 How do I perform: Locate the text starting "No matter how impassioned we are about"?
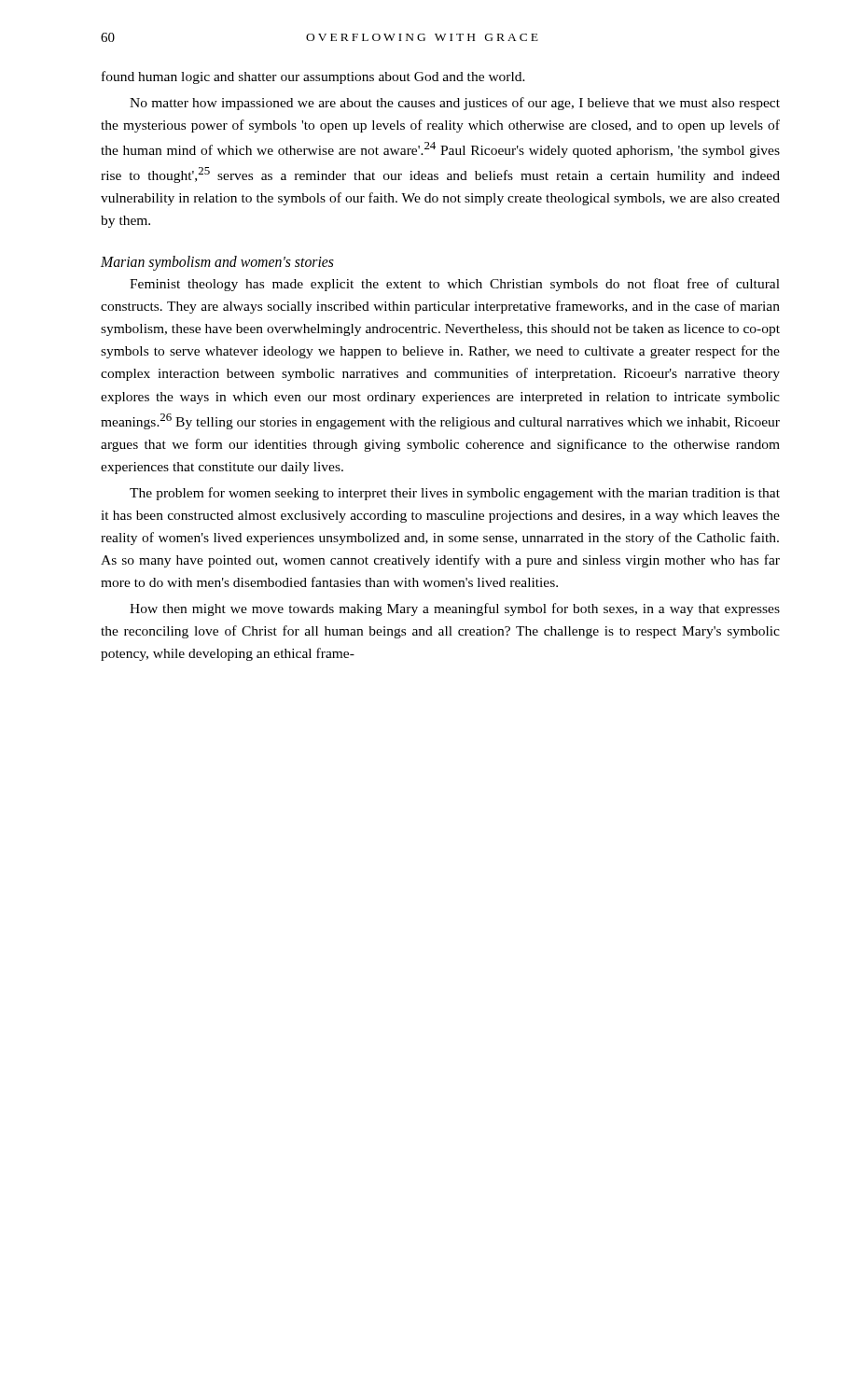(440, 162)
